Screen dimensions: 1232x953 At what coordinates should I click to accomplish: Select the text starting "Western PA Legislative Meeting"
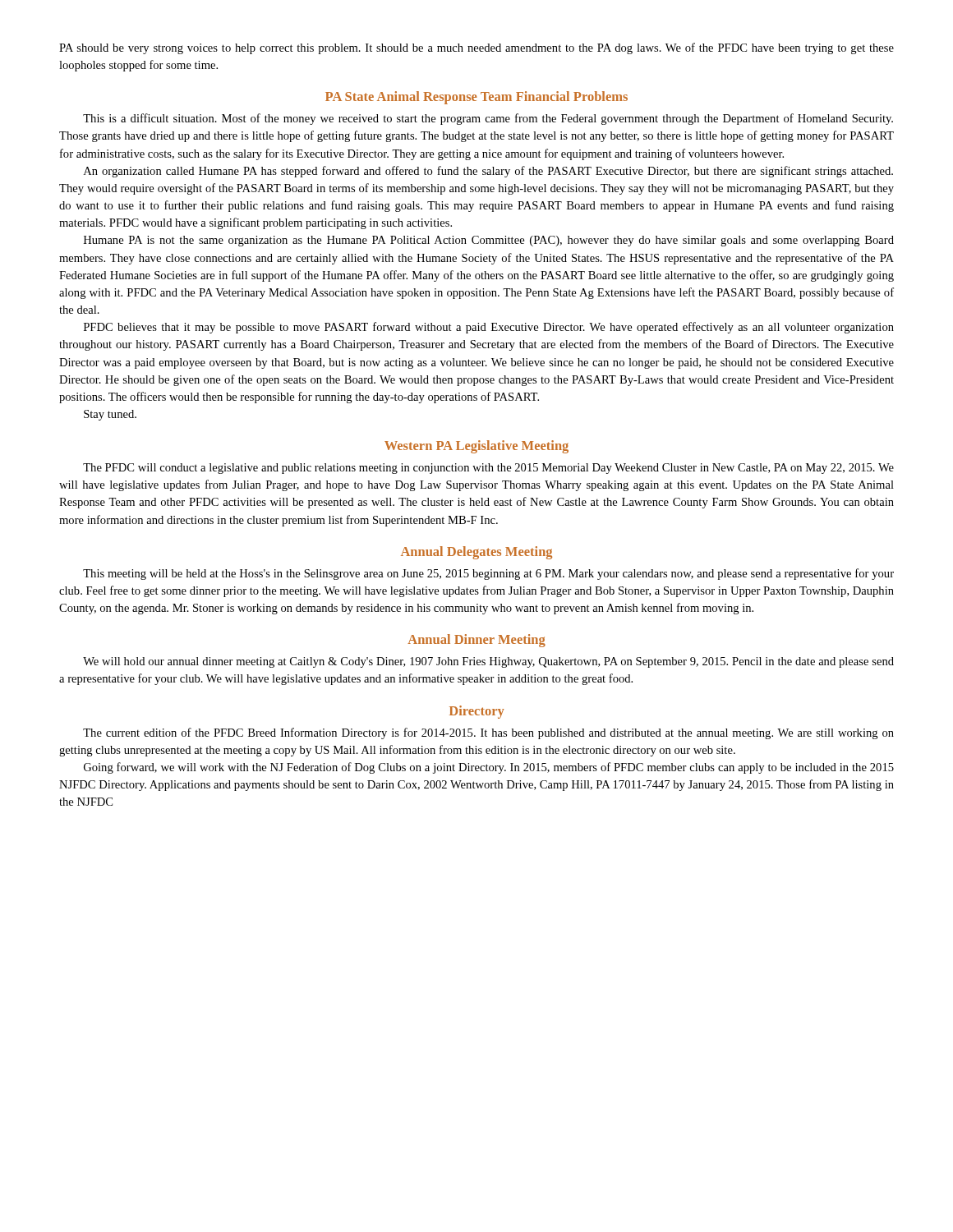(476, 446)
